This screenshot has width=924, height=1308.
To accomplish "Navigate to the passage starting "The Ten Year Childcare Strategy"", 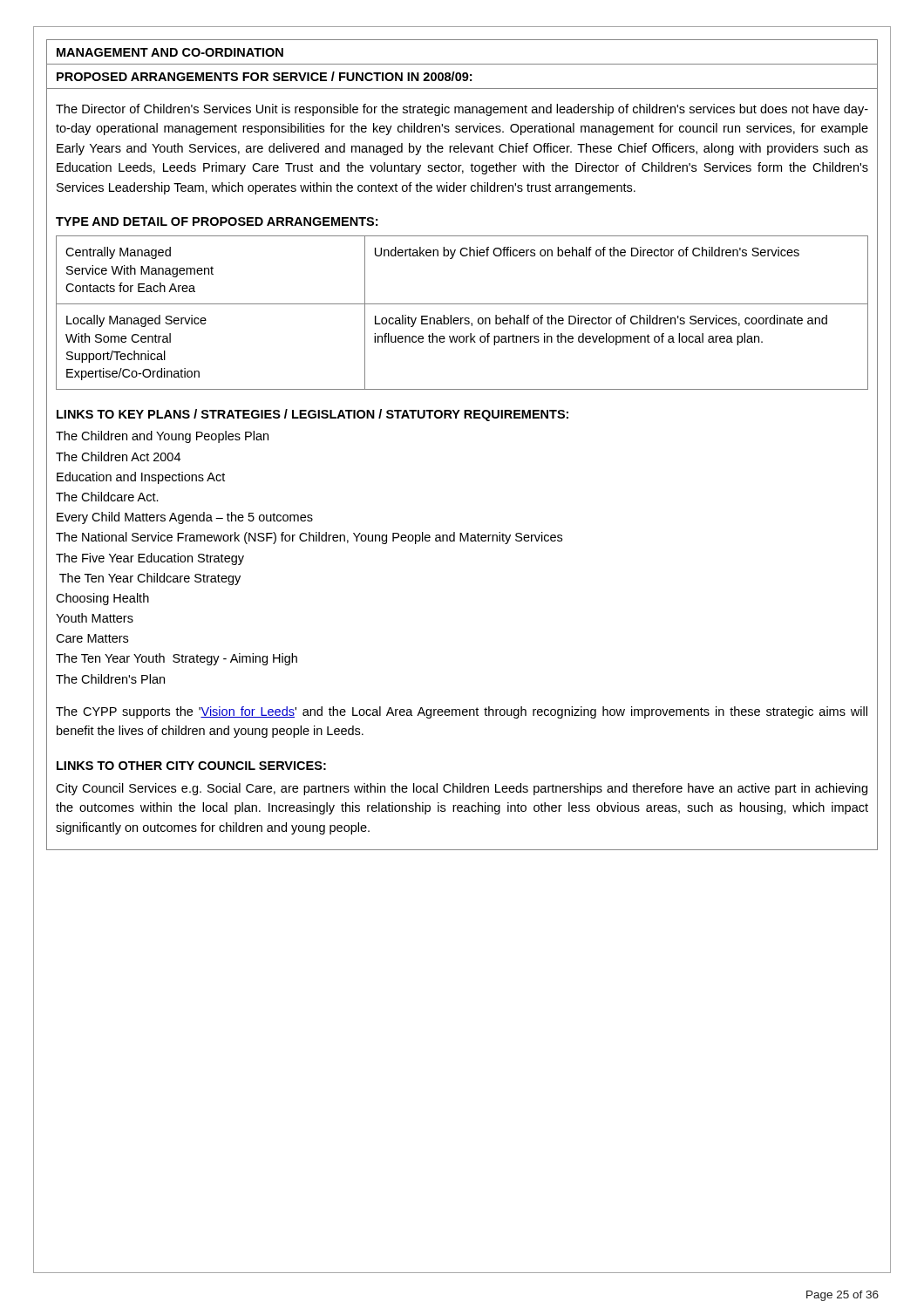I will point(150,579).
